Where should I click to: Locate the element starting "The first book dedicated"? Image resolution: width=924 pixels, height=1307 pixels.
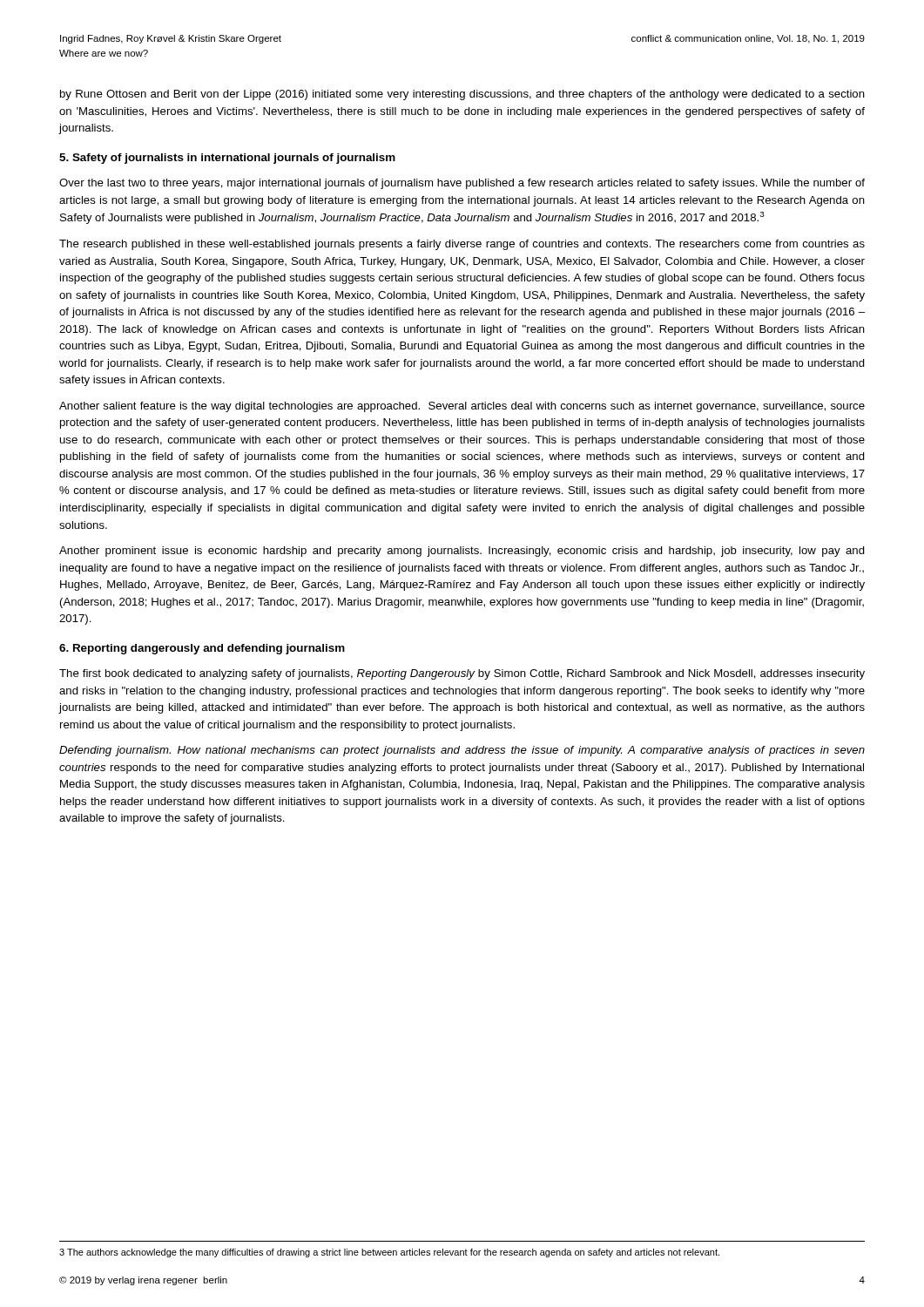(x=462, y=699)
